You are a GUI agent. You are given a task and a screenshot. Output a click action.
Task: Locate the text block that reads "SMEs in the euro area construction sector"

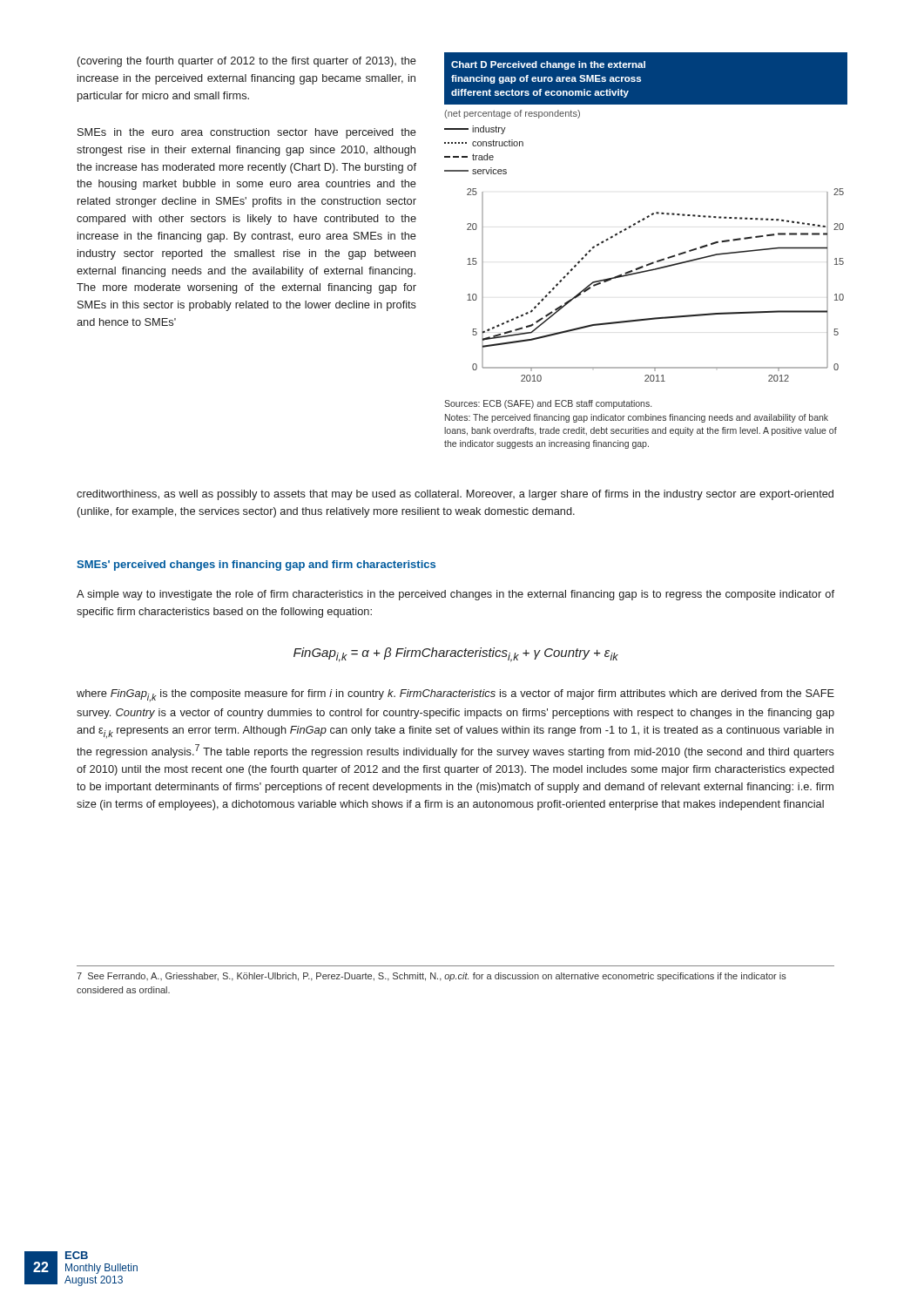(246, 227)
